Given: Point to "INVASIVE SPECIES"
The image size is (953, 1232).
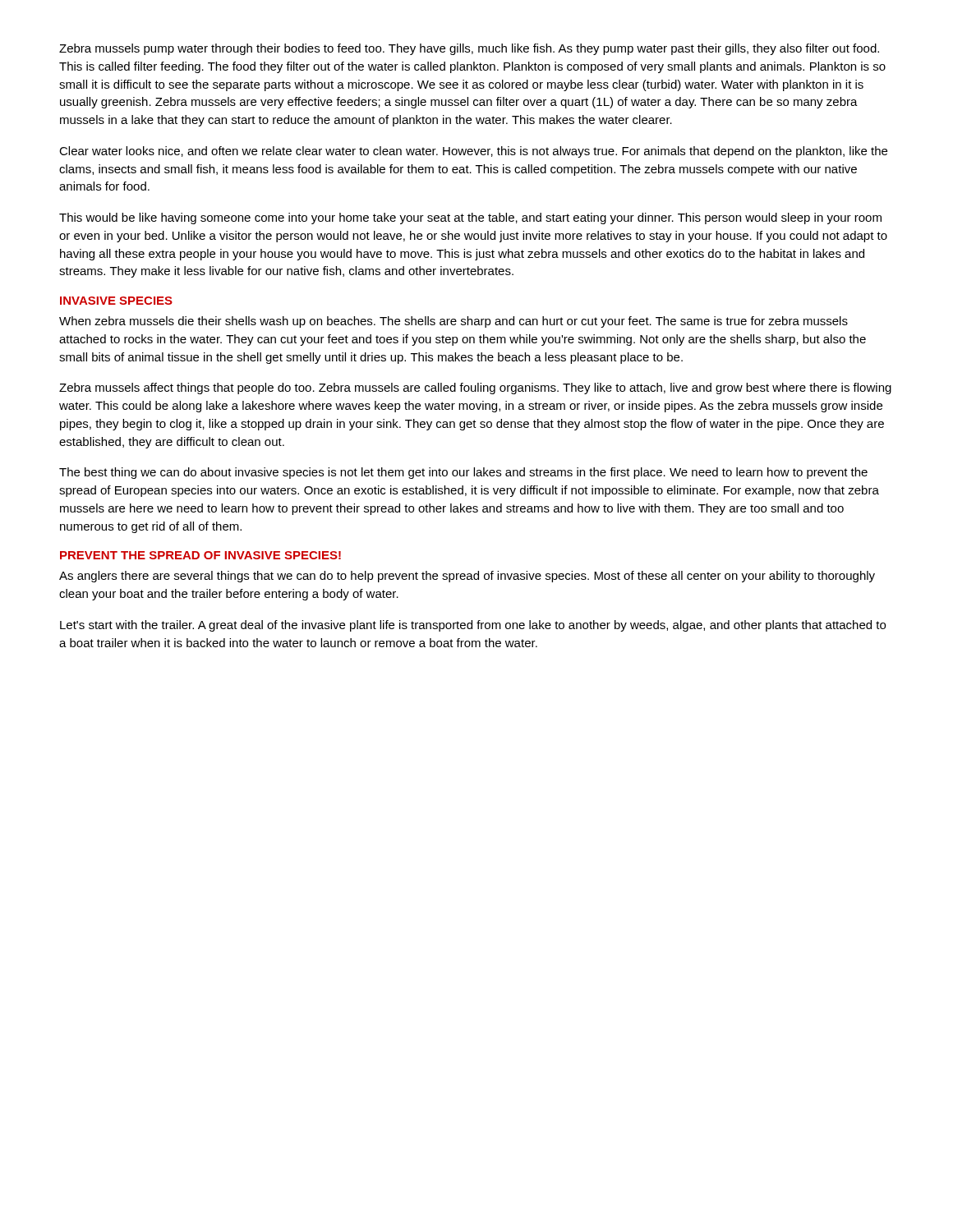Looking at the screenshot, I should pos(116,300).
